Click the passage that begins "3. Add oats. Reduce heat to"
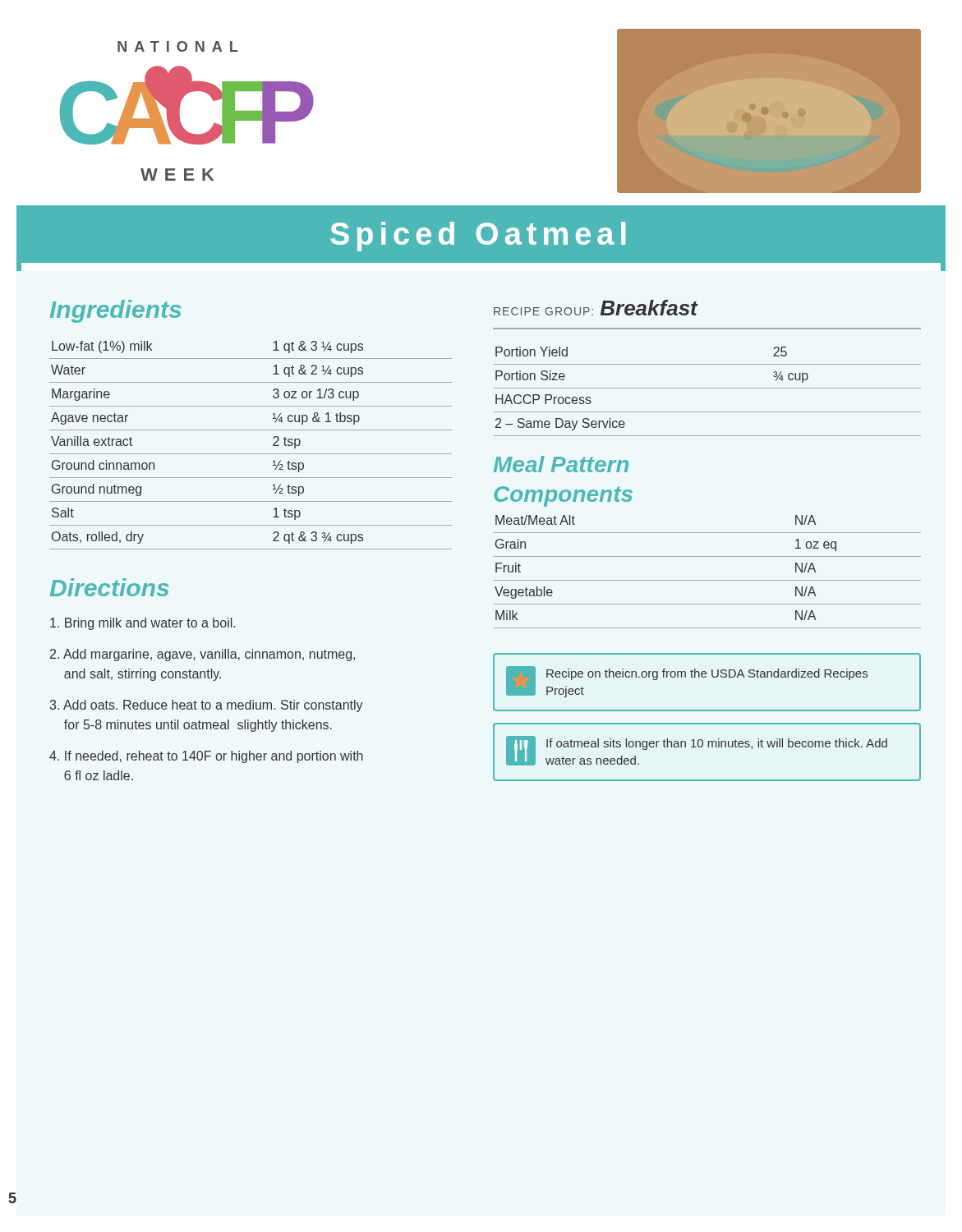This screenshot has height=1232, width=962. pos(206,715)
